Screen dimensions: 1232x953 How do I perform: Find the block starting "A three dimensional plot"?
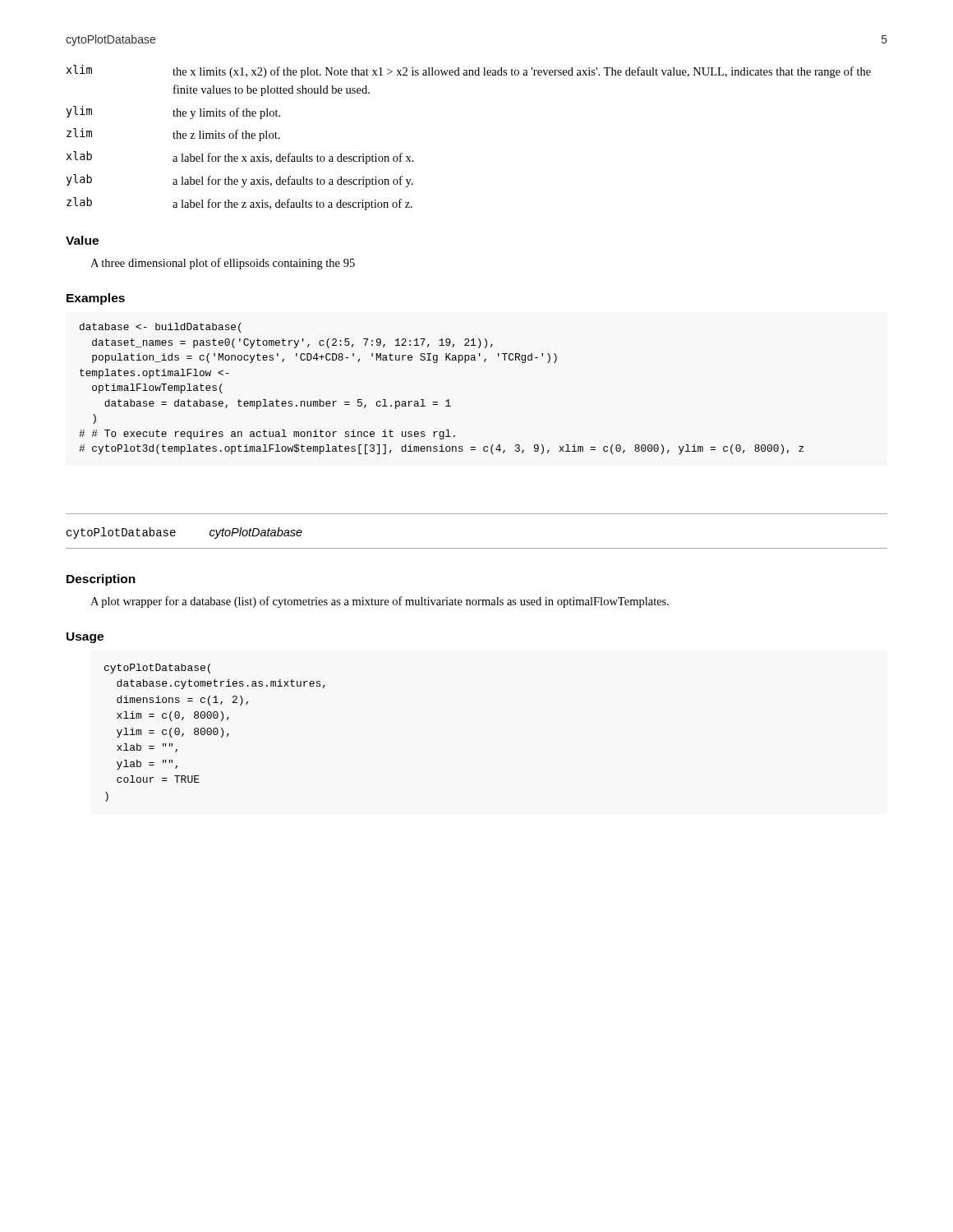pos(223,263)
